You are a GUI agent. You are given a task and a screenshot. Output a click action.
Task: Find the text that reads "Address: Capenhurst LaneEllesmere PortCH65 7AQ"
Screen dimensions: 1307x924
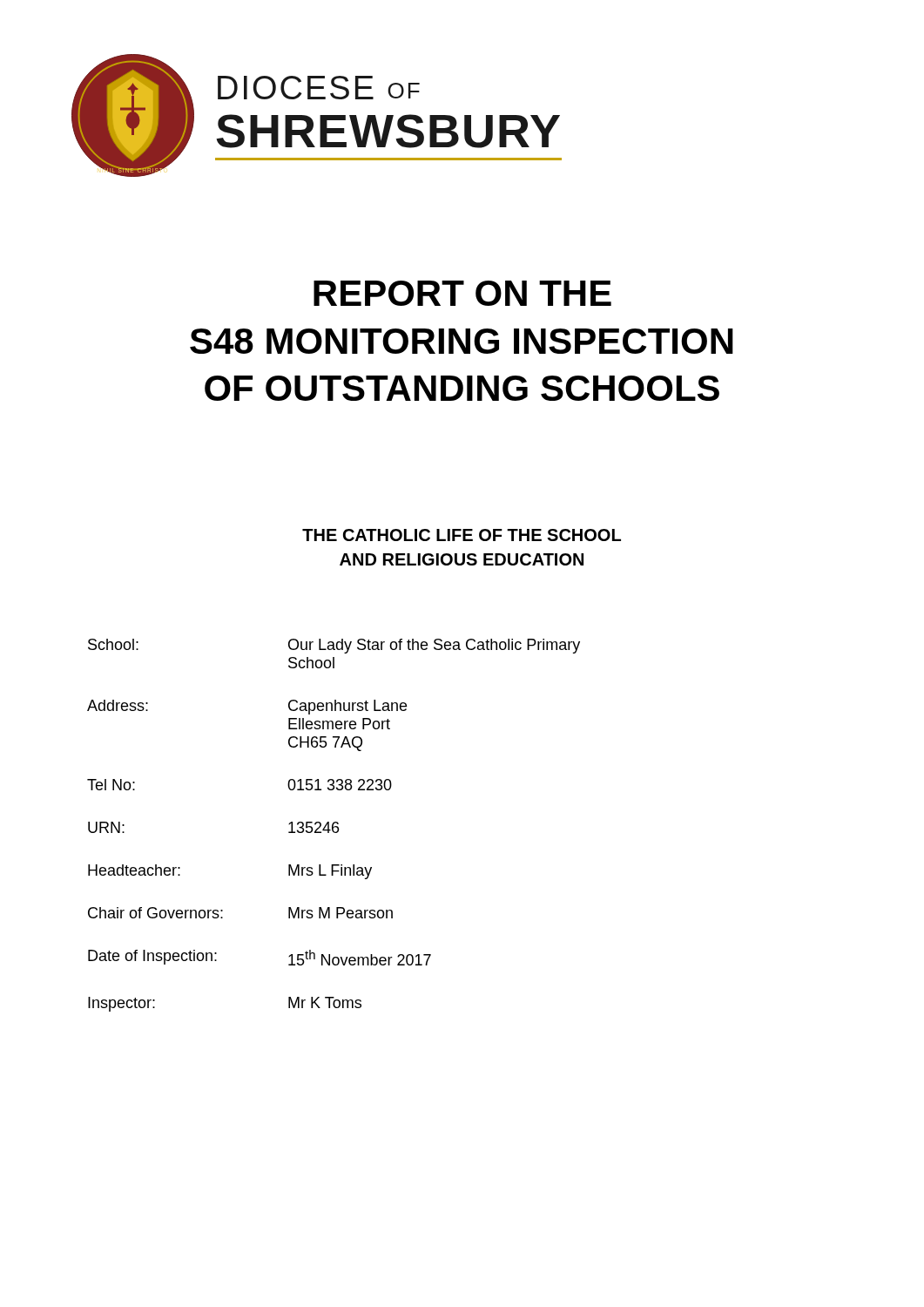tap(121, 707)
